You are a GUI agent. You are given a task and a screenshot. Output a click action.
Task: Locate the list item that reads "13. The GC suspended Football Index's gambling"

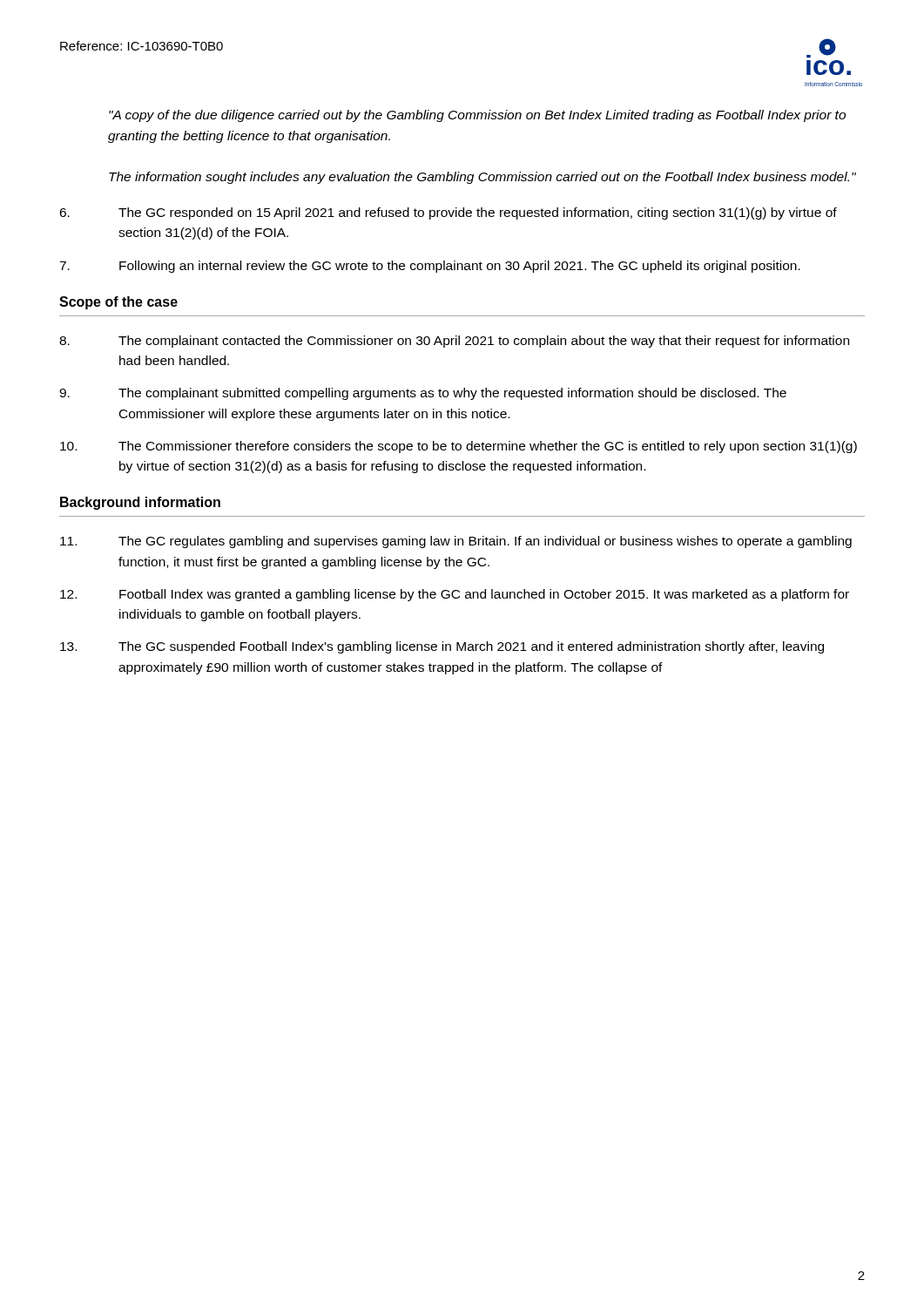click(x=462, y=657)
